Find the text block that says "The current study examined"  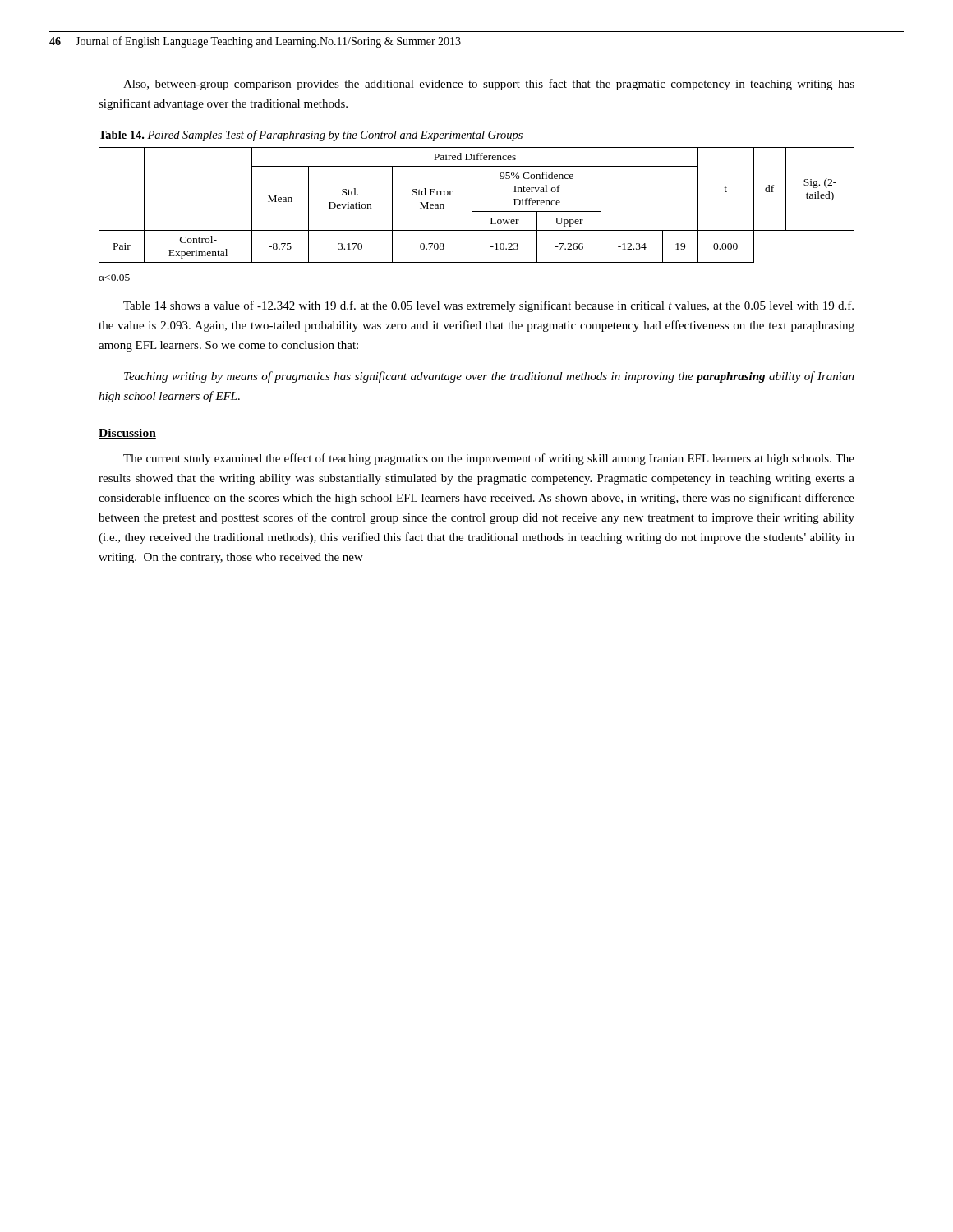tap(476, 508)
